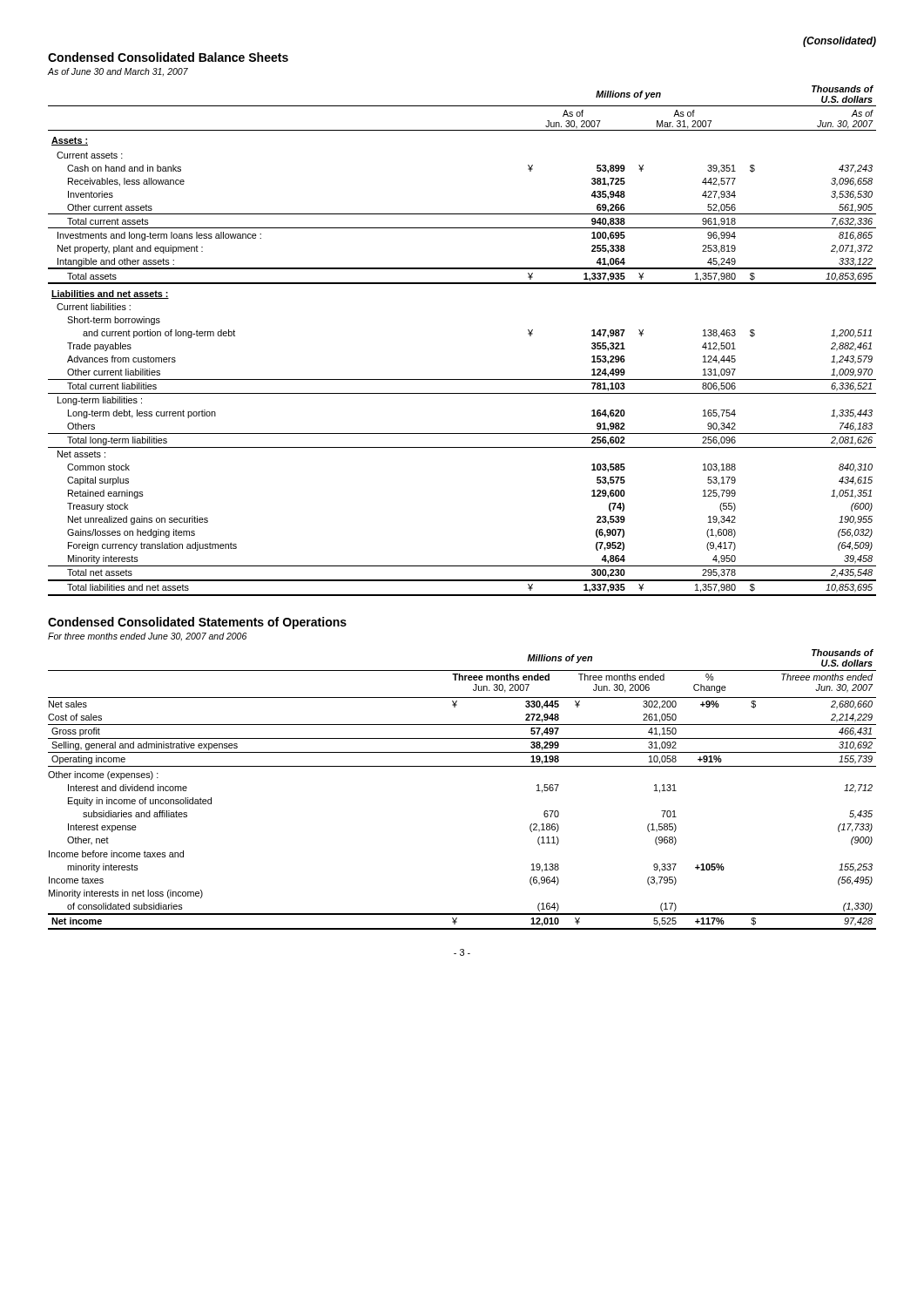924x1307 pixels.
Task: Select the caption with the text "As of June"
Action: [x=118, y=71]
